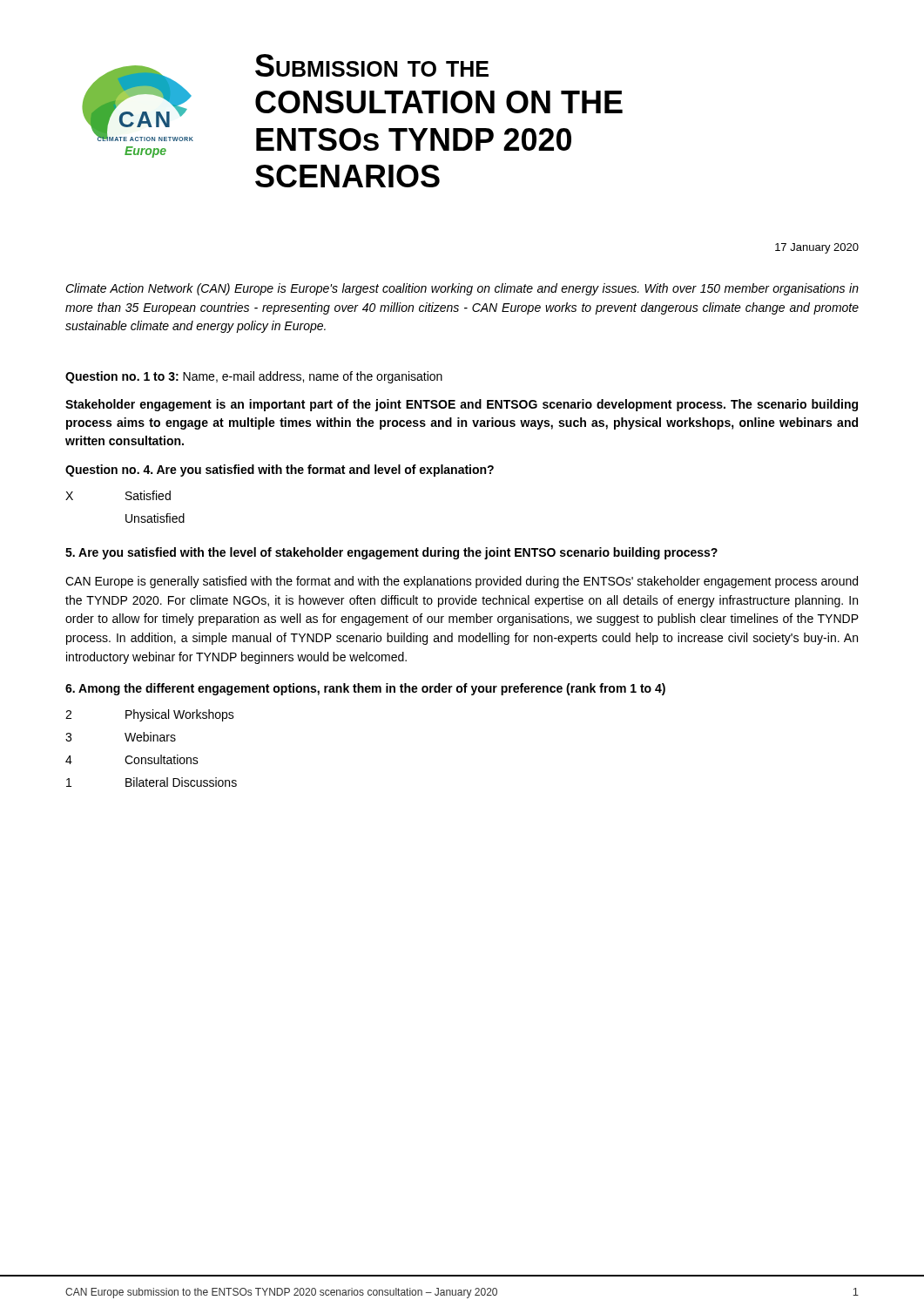Viewport: 924px width, 1307px height.
Task: Click on the text that reads "17 January 2020"
Action: (816, 247)
